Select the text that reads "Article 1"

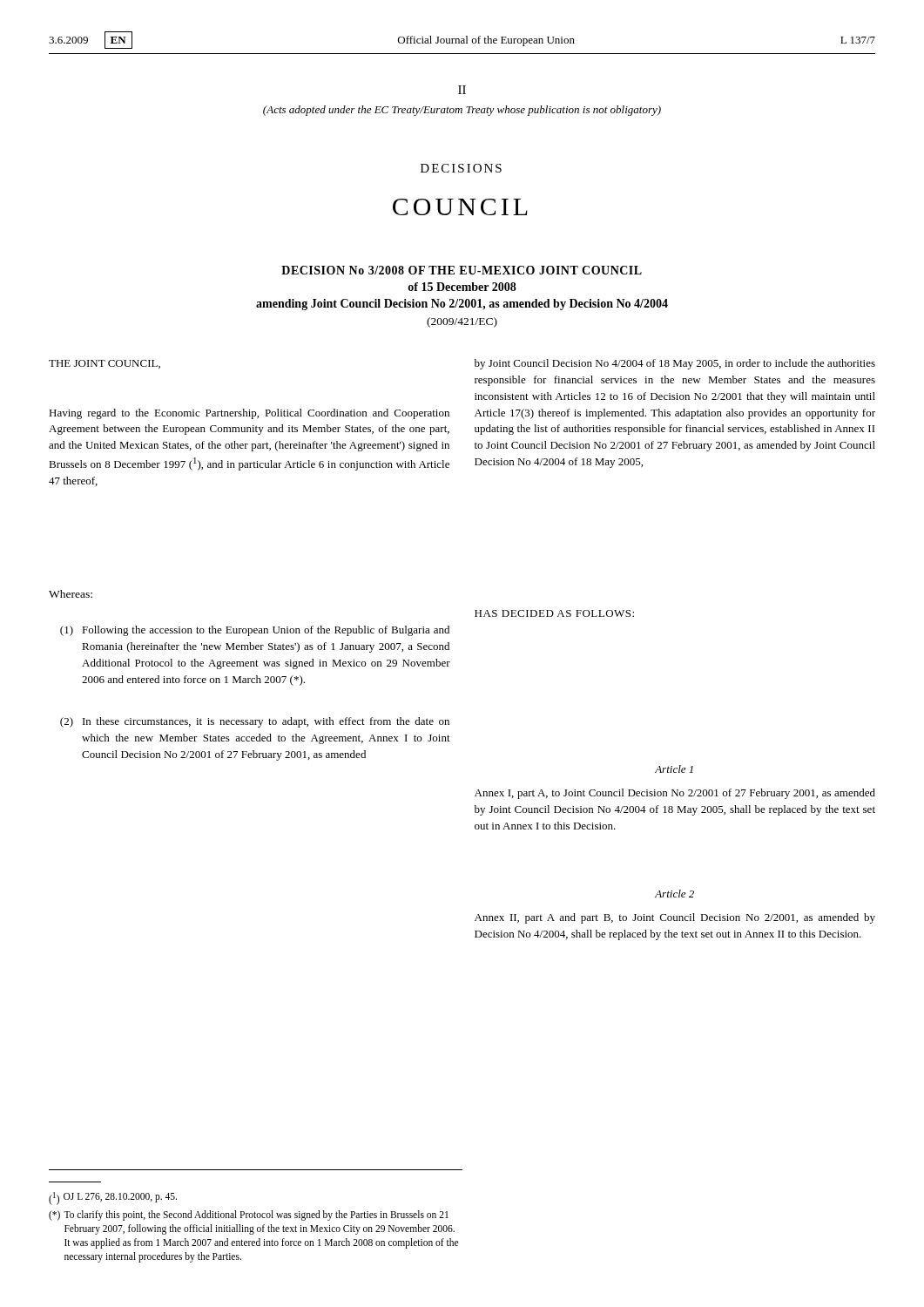coord(675,769)
